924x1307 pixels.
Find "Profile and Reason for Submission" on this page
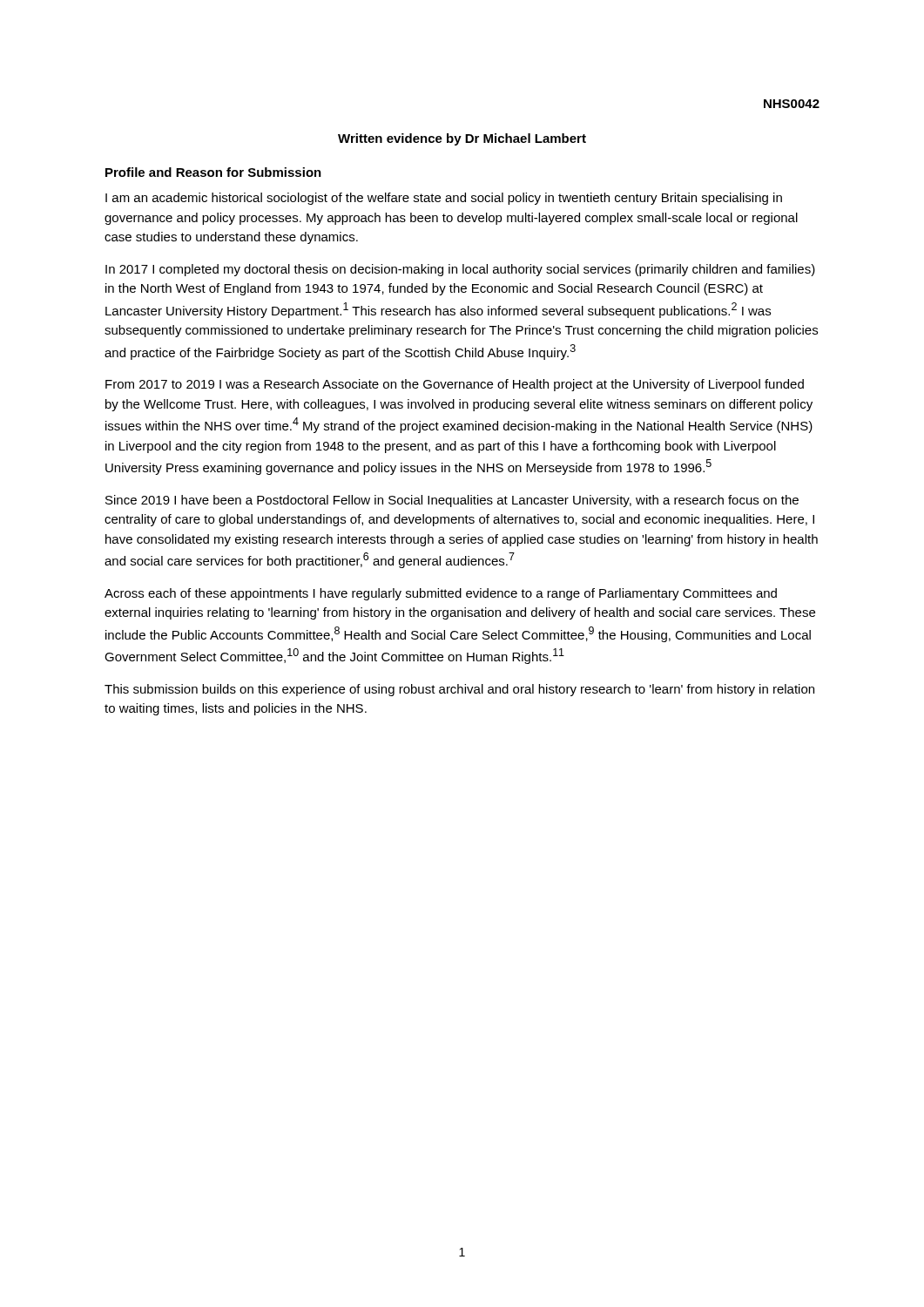click(x=213, y=172)
